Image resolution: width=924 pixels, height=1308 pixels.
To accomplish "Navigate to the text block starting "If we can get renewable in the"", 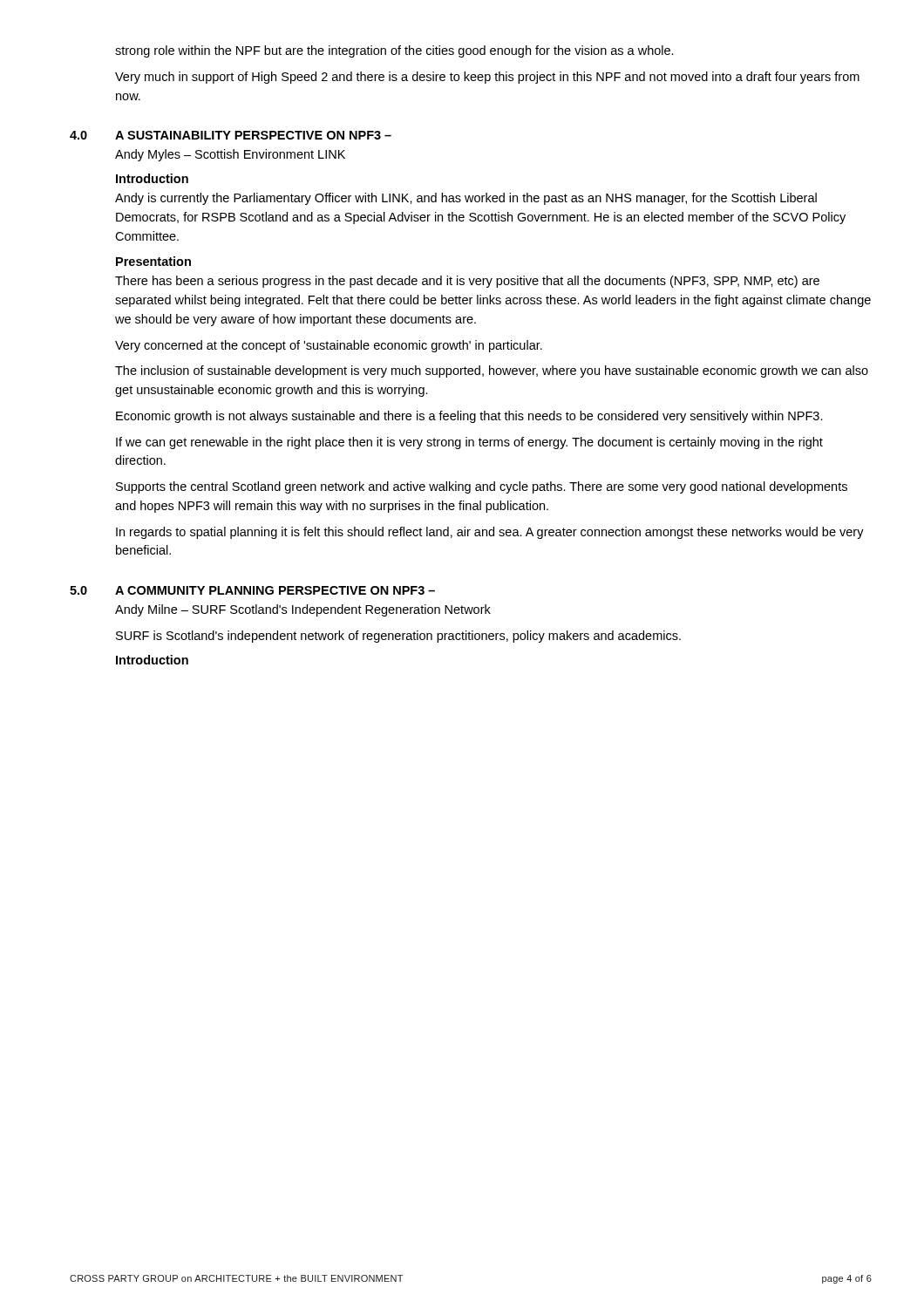I will tap(469, 451).
